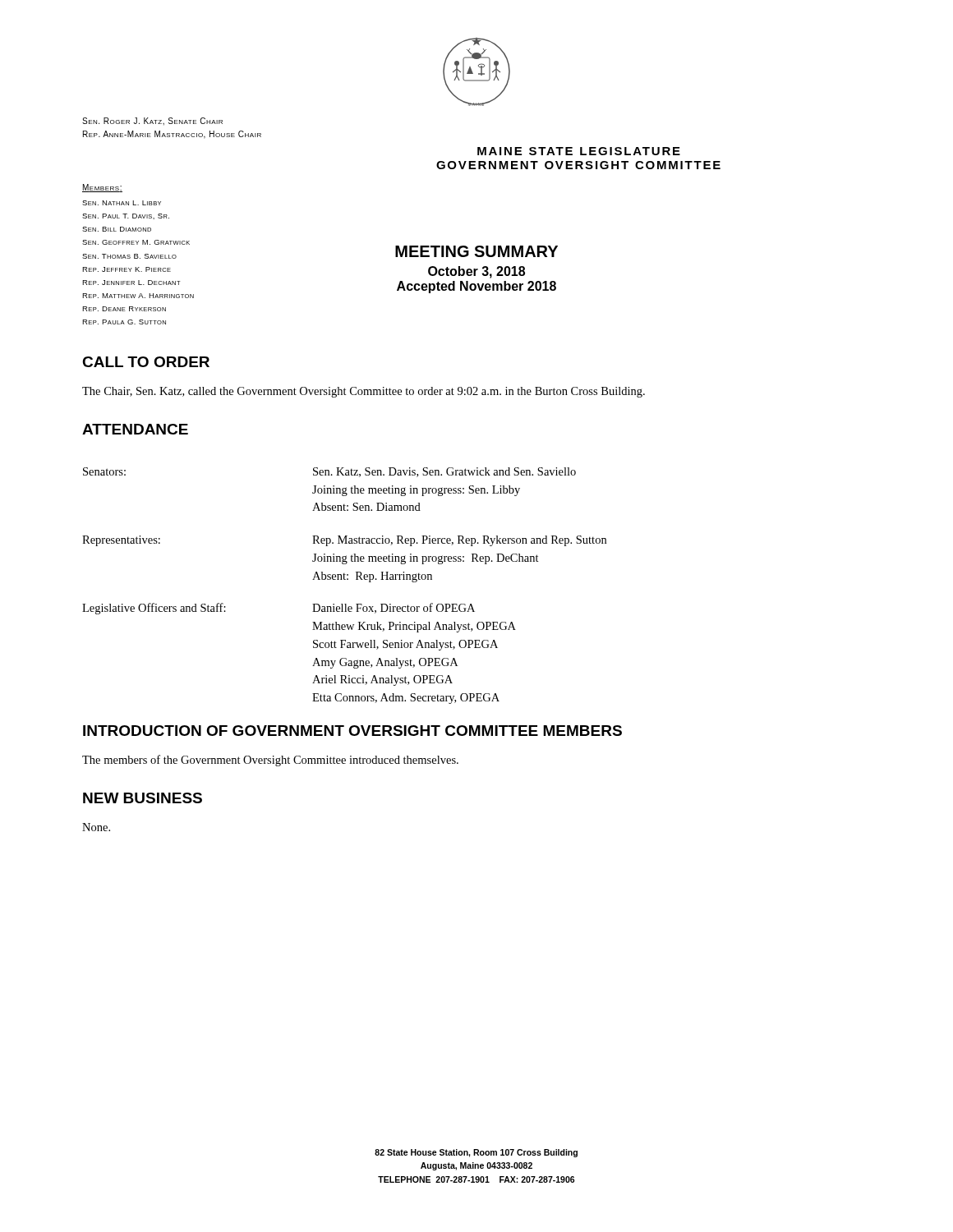Find the block on this page that starts "The members of the Government"
The width and height of the screenshot is (953, 1232).
pos(271,760)
